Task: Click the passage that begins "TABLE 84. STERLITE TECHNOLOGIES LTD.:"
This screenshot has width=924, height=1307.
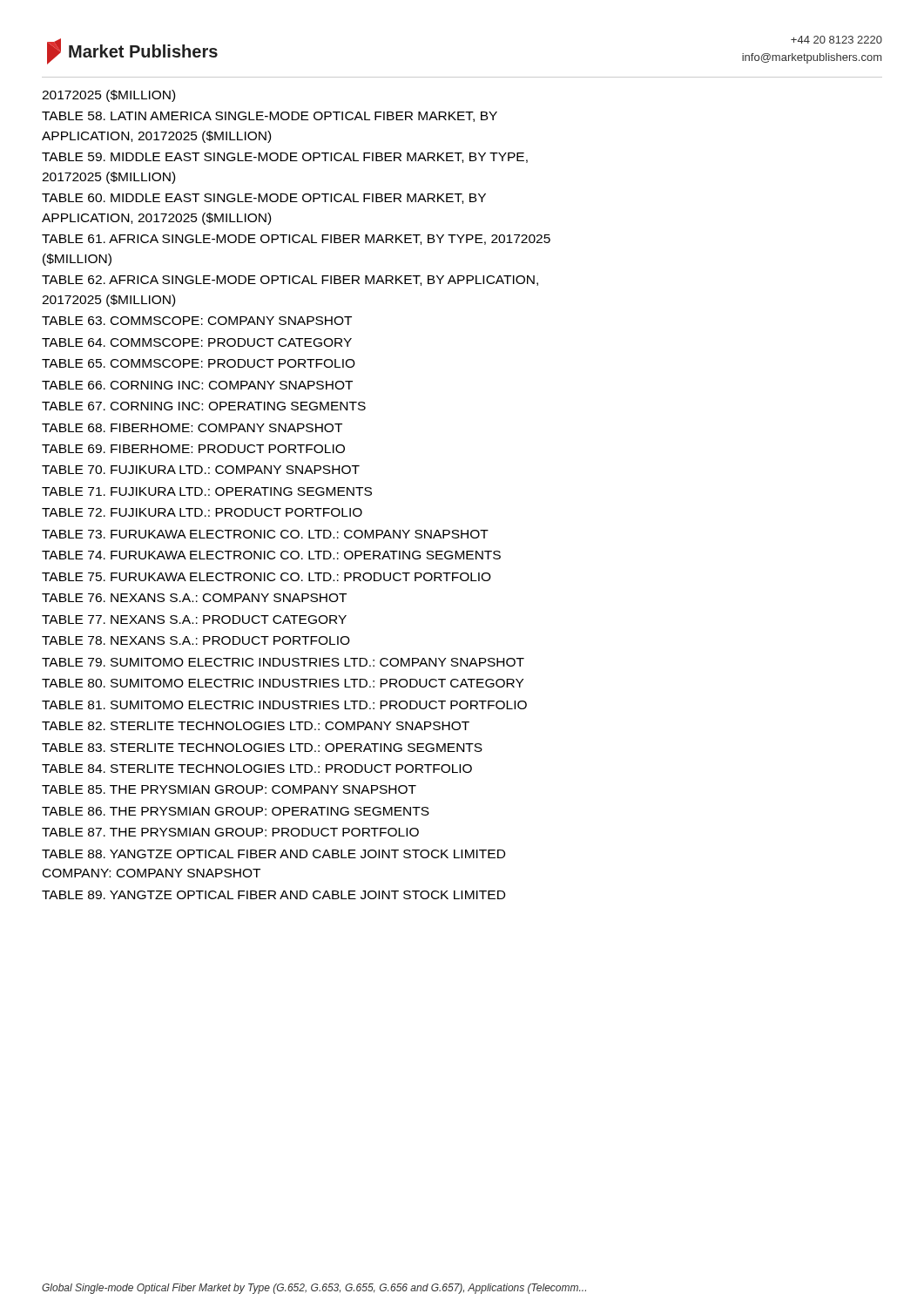Action: pyautogui.click(x=257, y=768)
